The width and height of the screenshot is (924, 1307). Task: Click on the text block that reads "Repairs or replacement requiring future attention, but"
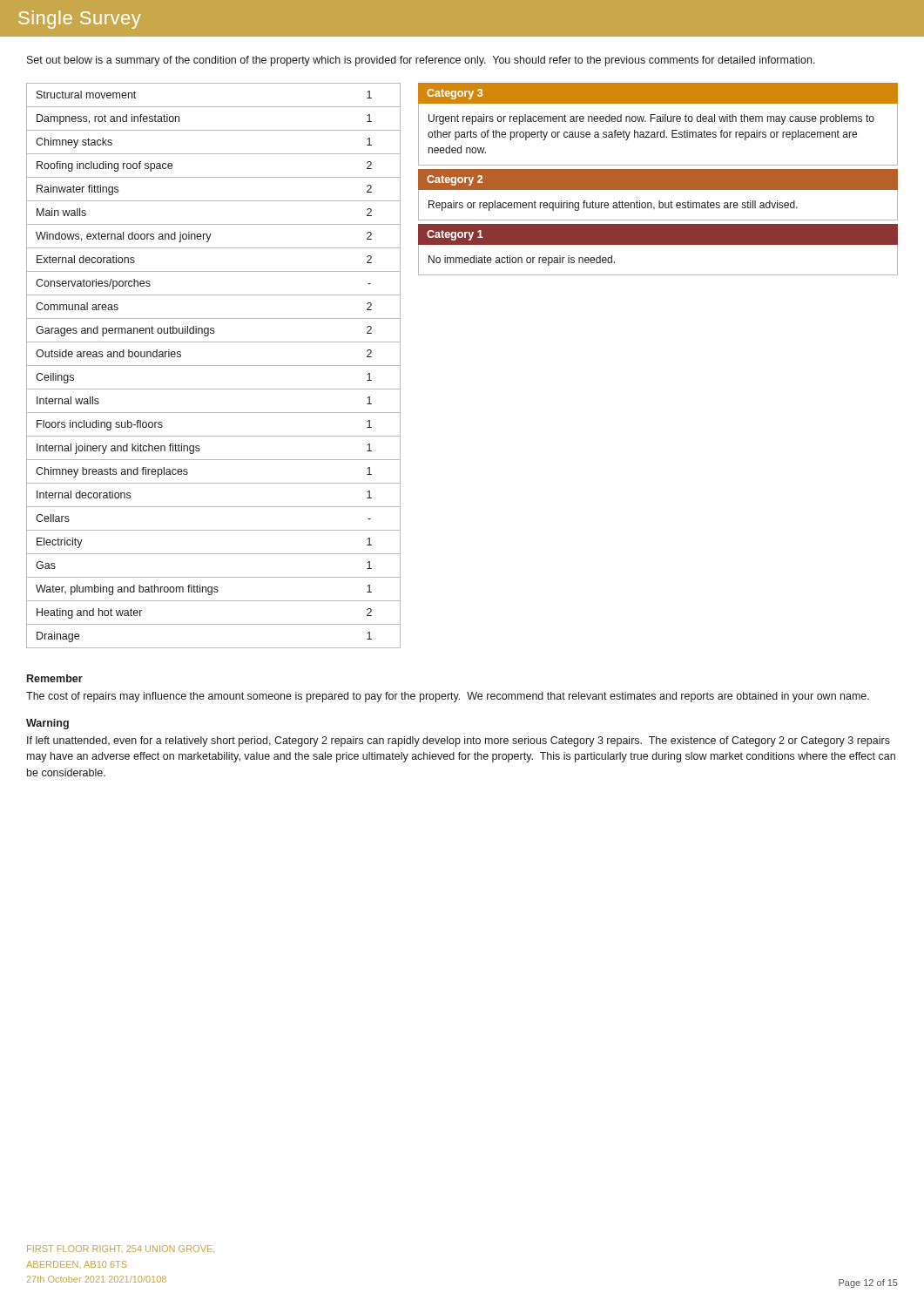click(x=613, y=205)
